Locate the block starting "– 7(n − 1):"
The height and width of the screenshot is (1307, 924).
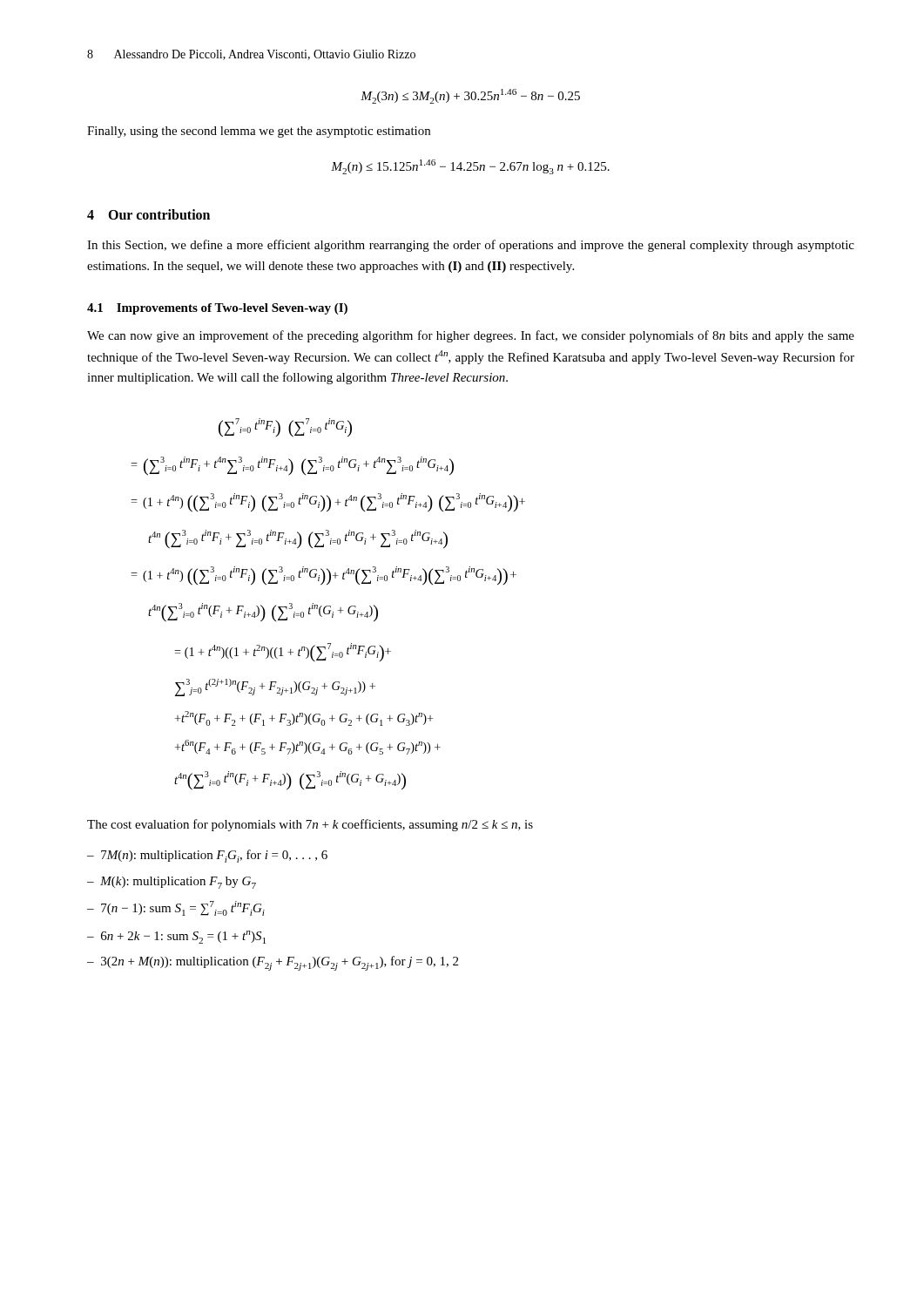click(x=176, y=908)
